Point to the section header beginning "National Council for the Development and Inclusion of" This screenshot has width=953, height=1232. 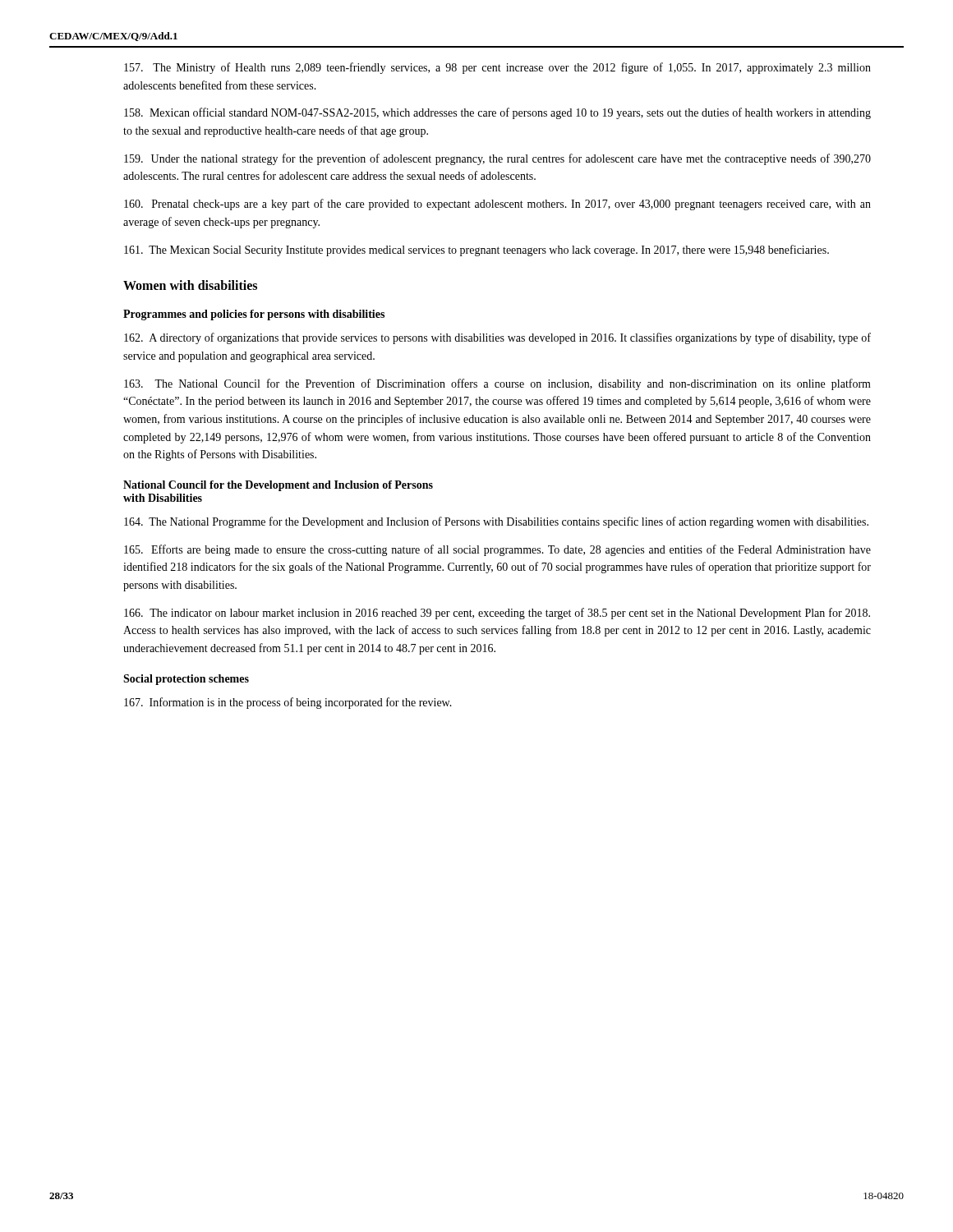278,492
